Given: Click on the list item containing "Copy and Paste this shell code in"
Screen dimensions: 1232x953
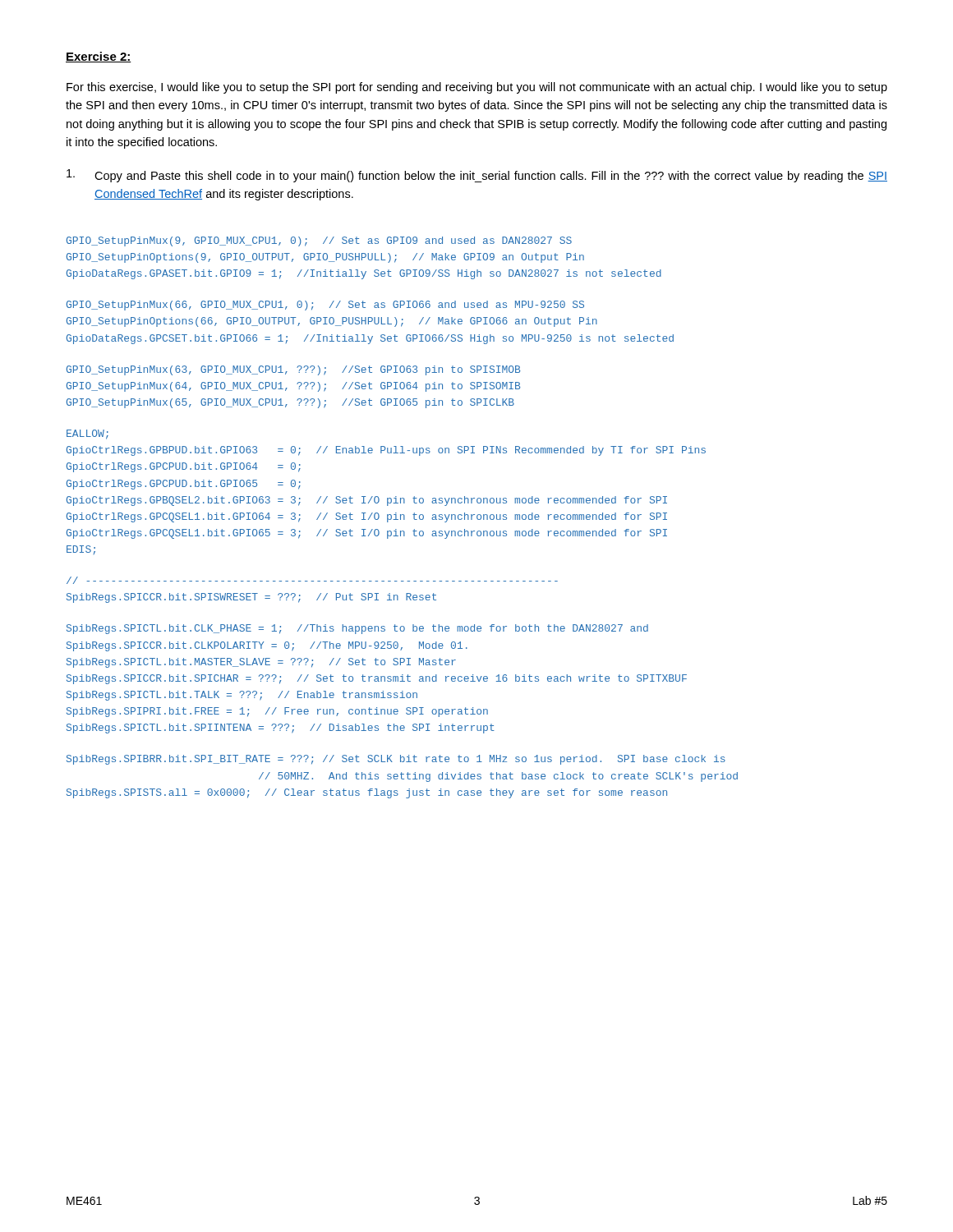Looking at the screenshot, I should (476, 185).
